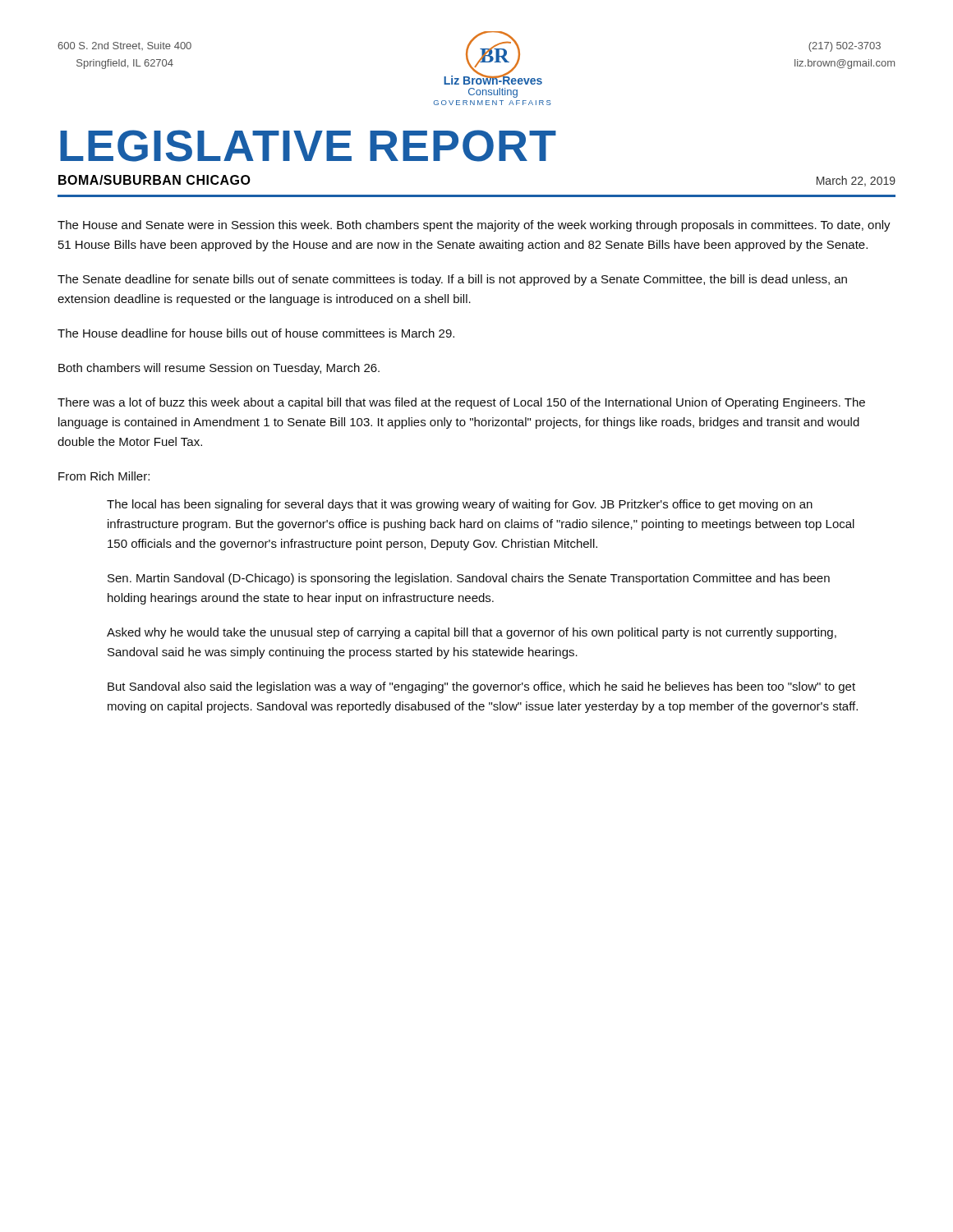Point to the passage starting "Sen. Martin Sandoval (D-Chicago)"
953x1232 pixels.
point(468,588)
